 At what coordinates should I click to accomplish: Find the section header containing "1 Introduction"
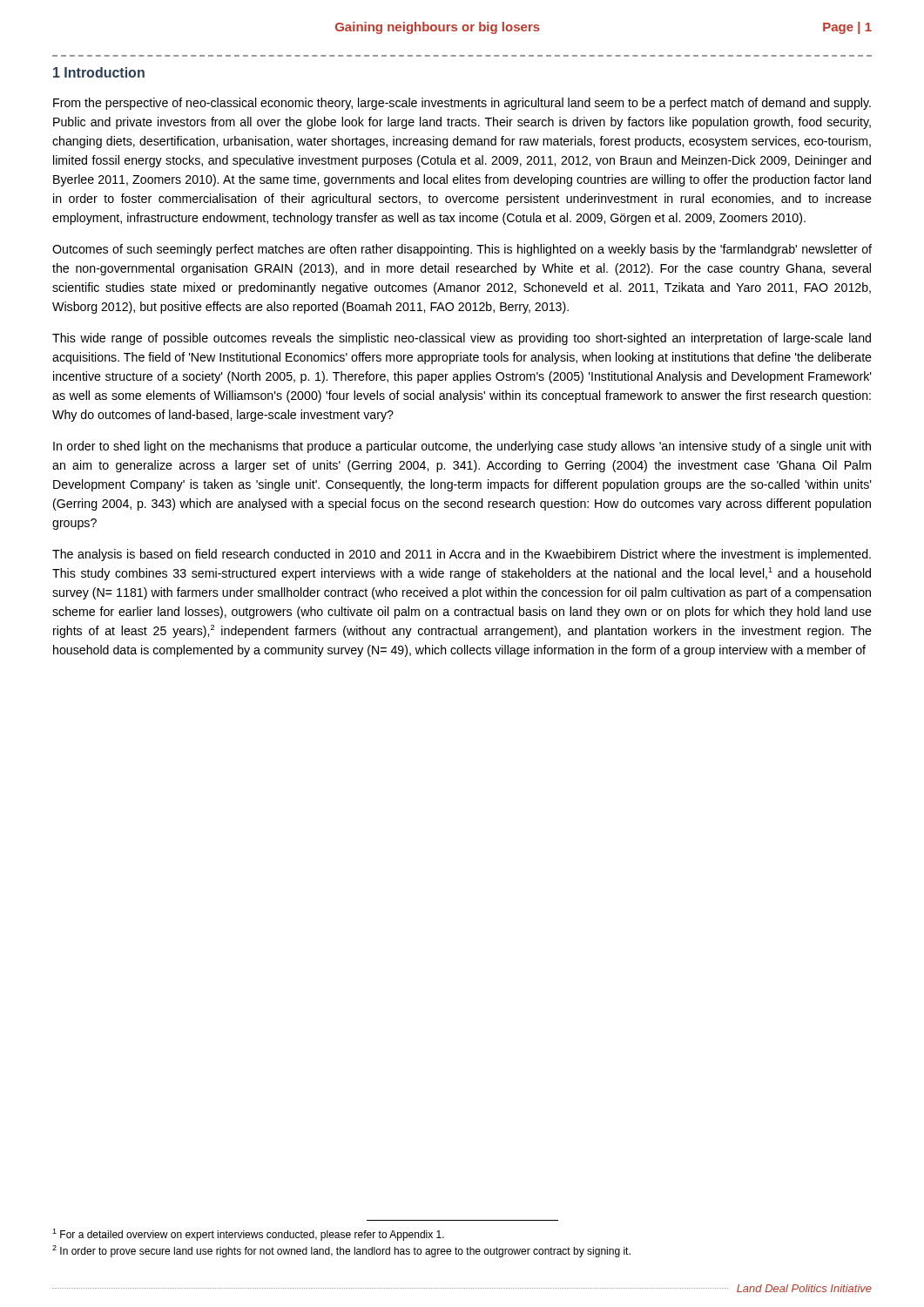point(99,73)
